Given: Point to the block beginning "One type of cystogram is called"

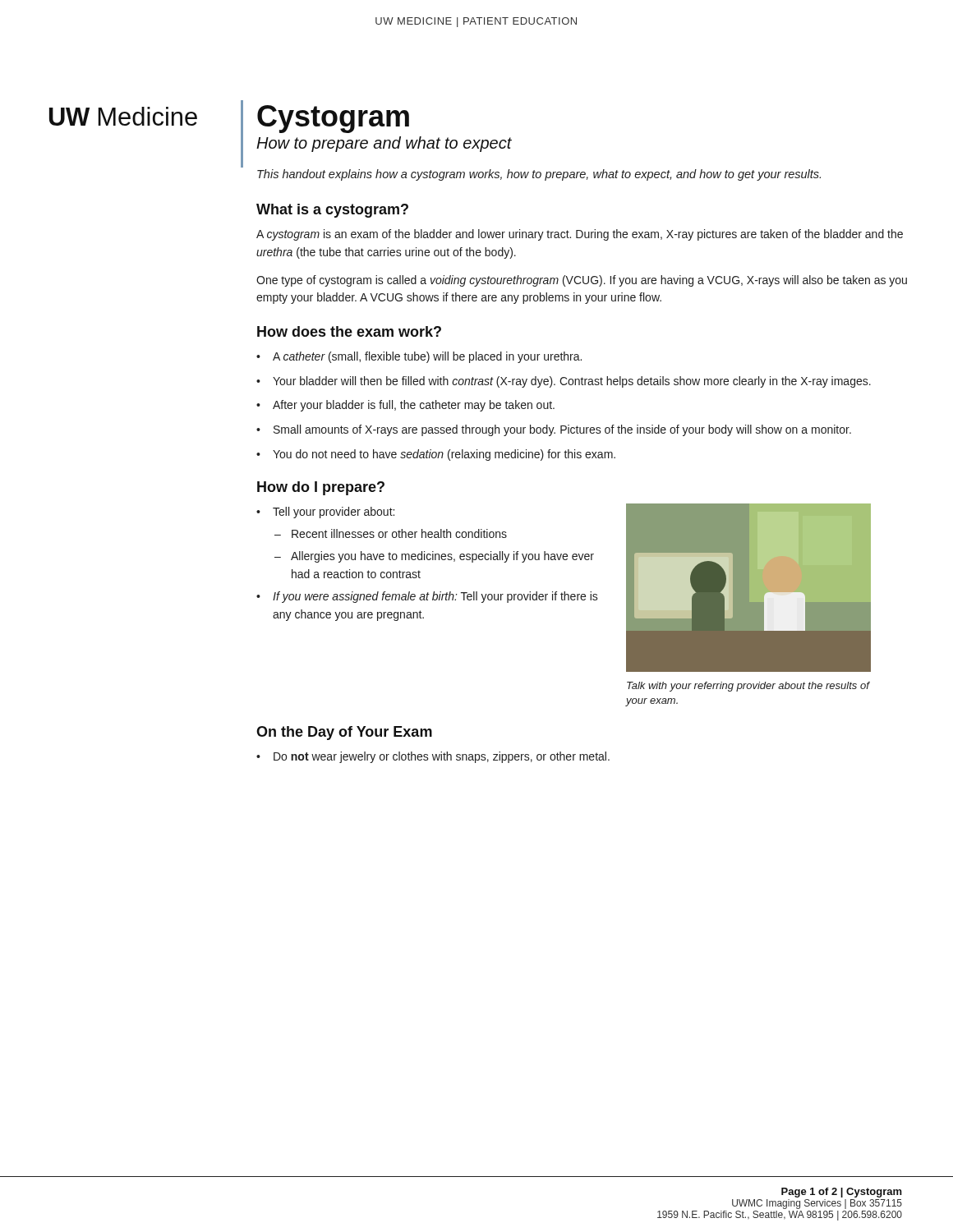Looking at the screenshot, I should click(582, 289).
